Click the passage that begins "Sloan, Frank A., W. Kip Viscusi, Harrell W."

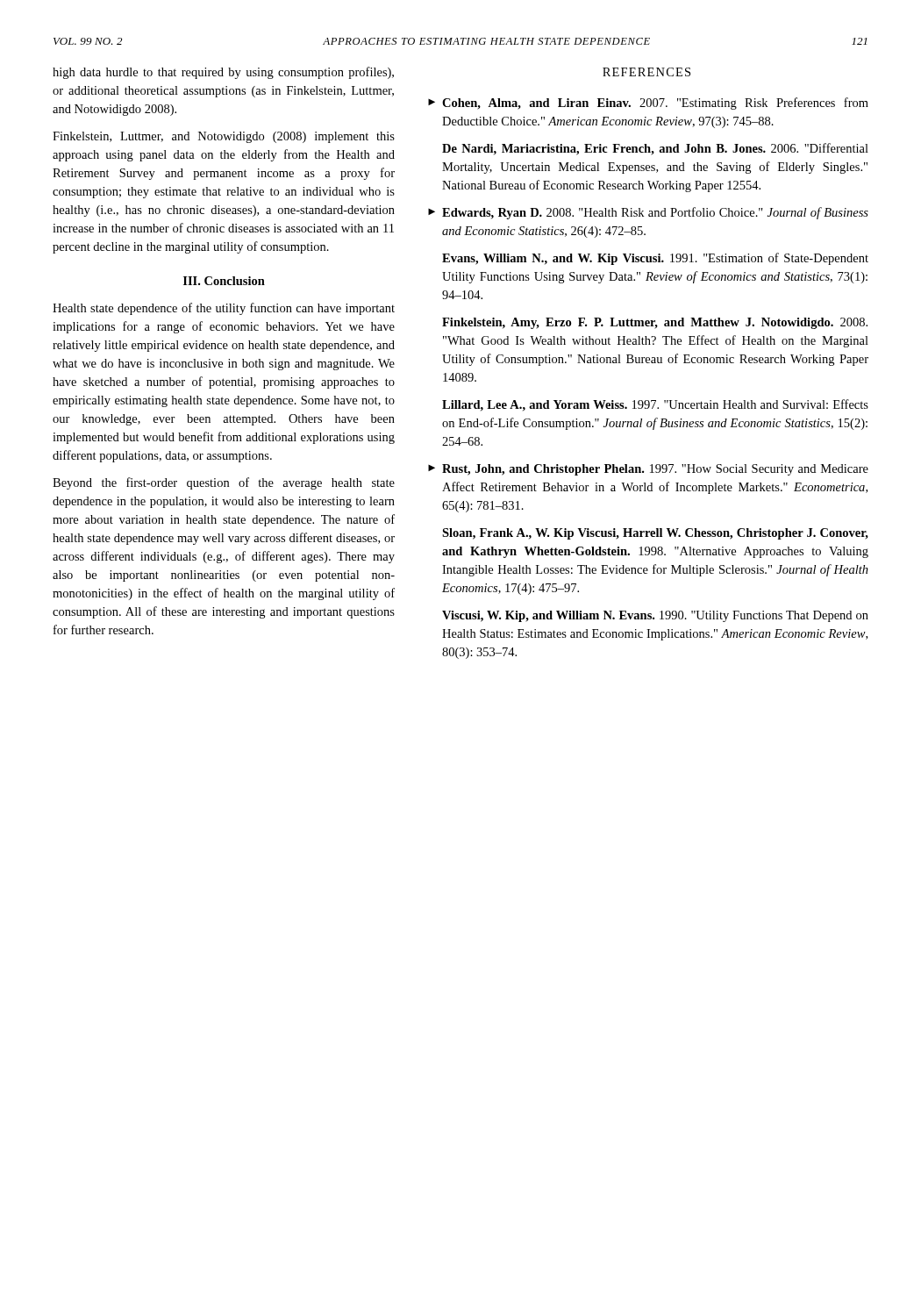pos(655,560)
